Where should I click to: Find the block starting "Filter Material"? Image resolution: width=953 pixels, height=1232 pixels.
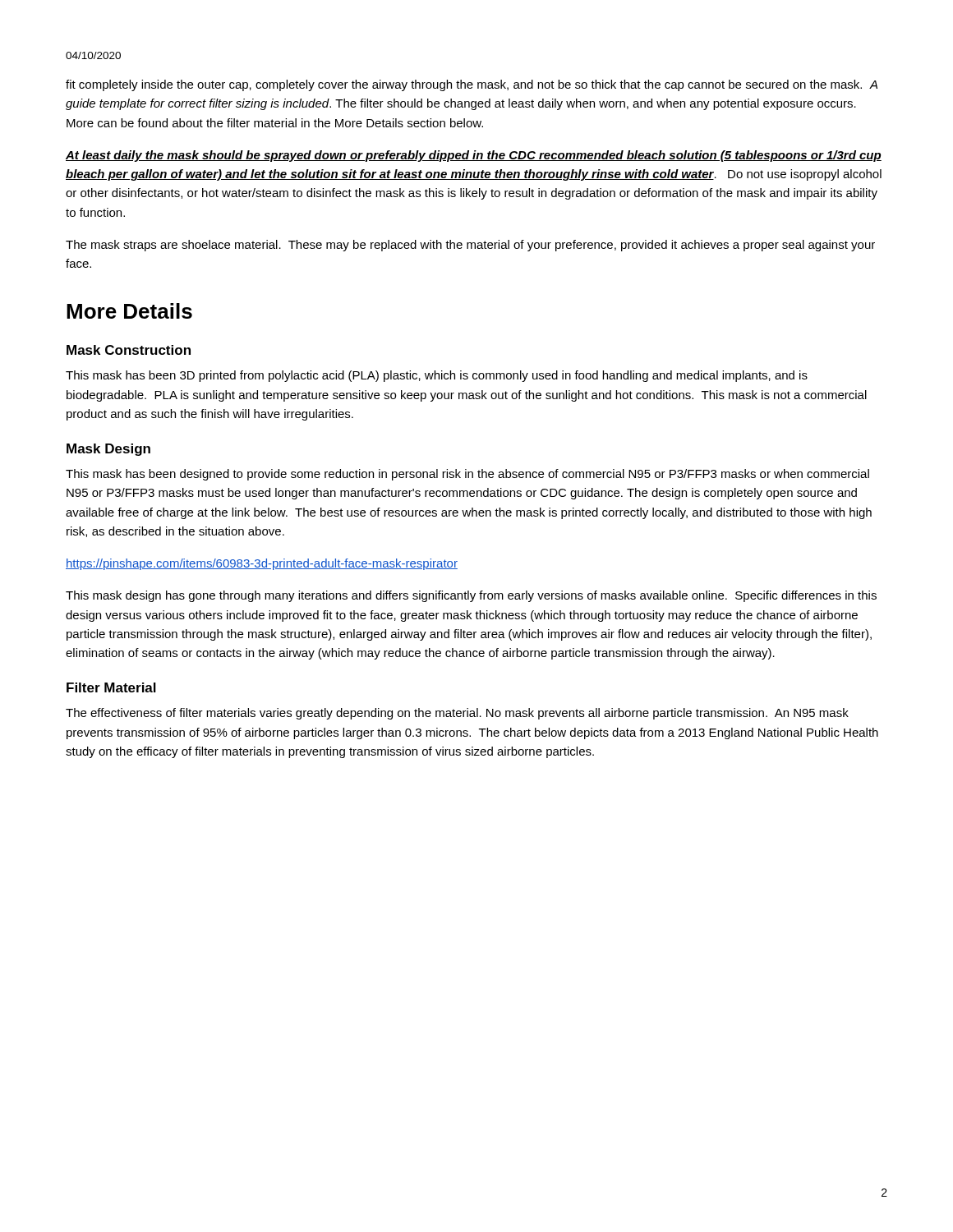coord(111,688)
